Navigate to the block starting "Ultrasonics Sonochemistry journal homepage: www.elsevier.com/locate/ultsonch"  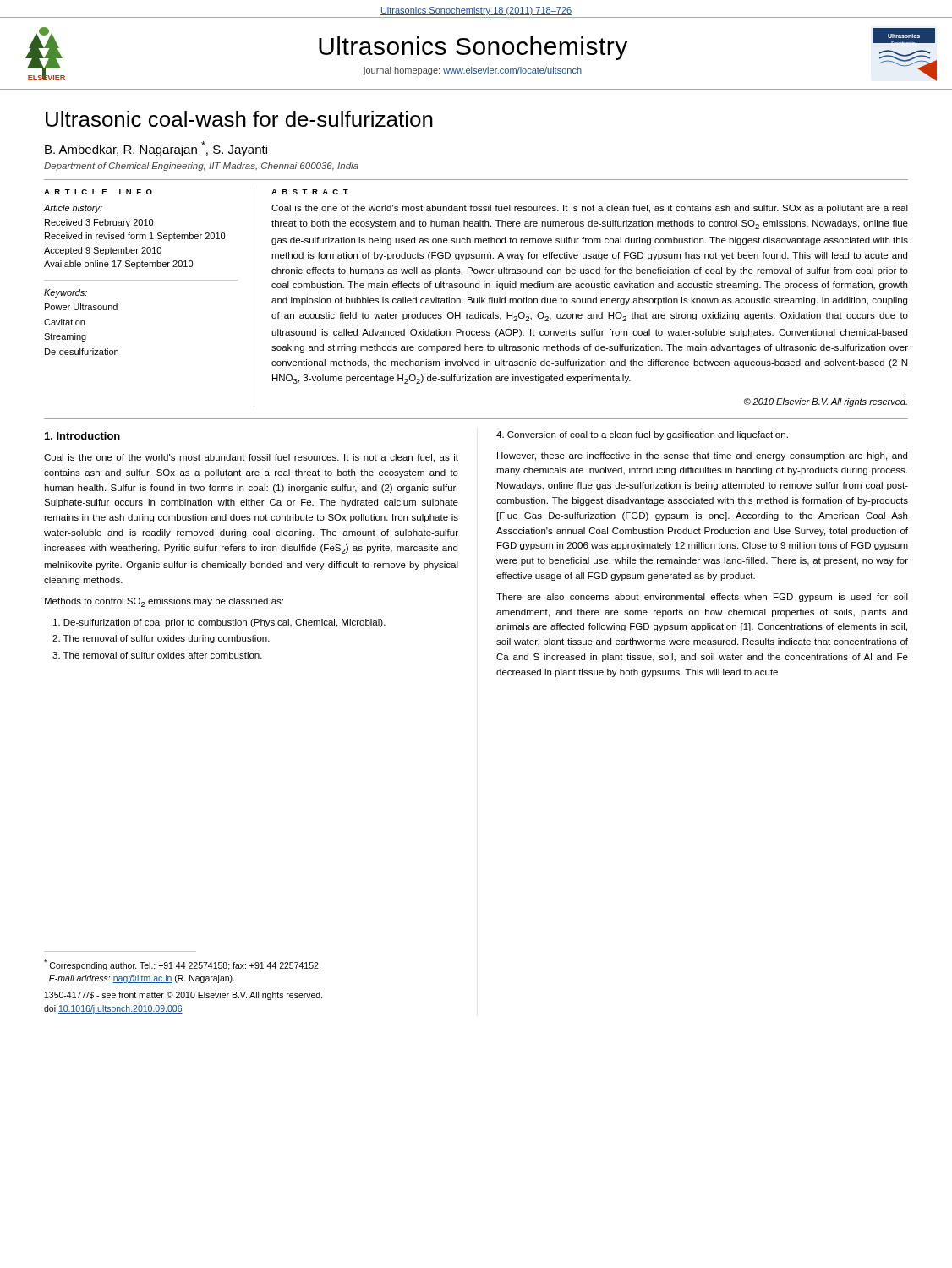(x=473, y=53)
